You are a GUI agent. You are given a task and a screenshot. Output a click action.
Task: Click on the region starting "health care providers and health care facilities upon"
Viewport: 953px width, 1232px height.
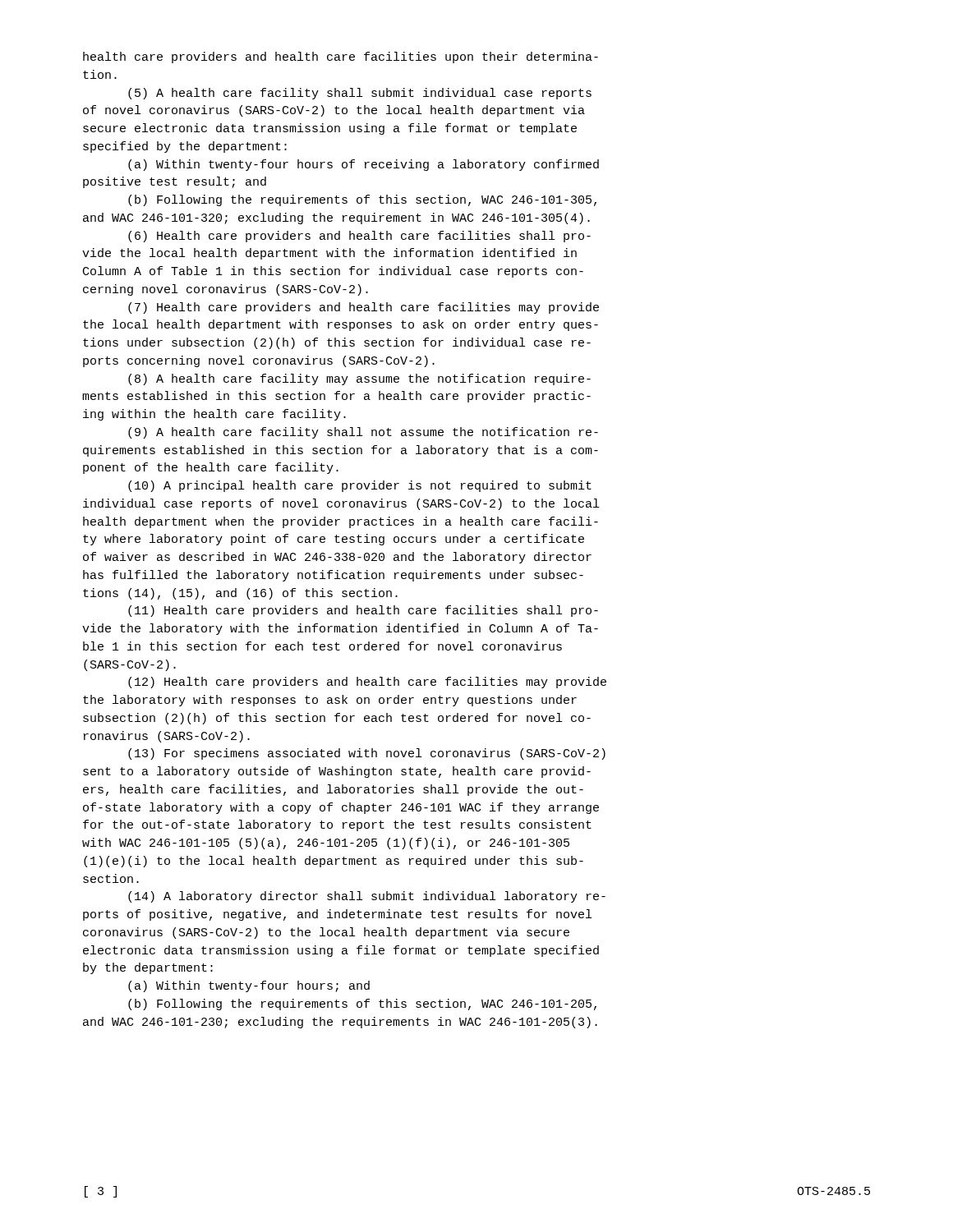pyautogui.click(x=476, y=541)
